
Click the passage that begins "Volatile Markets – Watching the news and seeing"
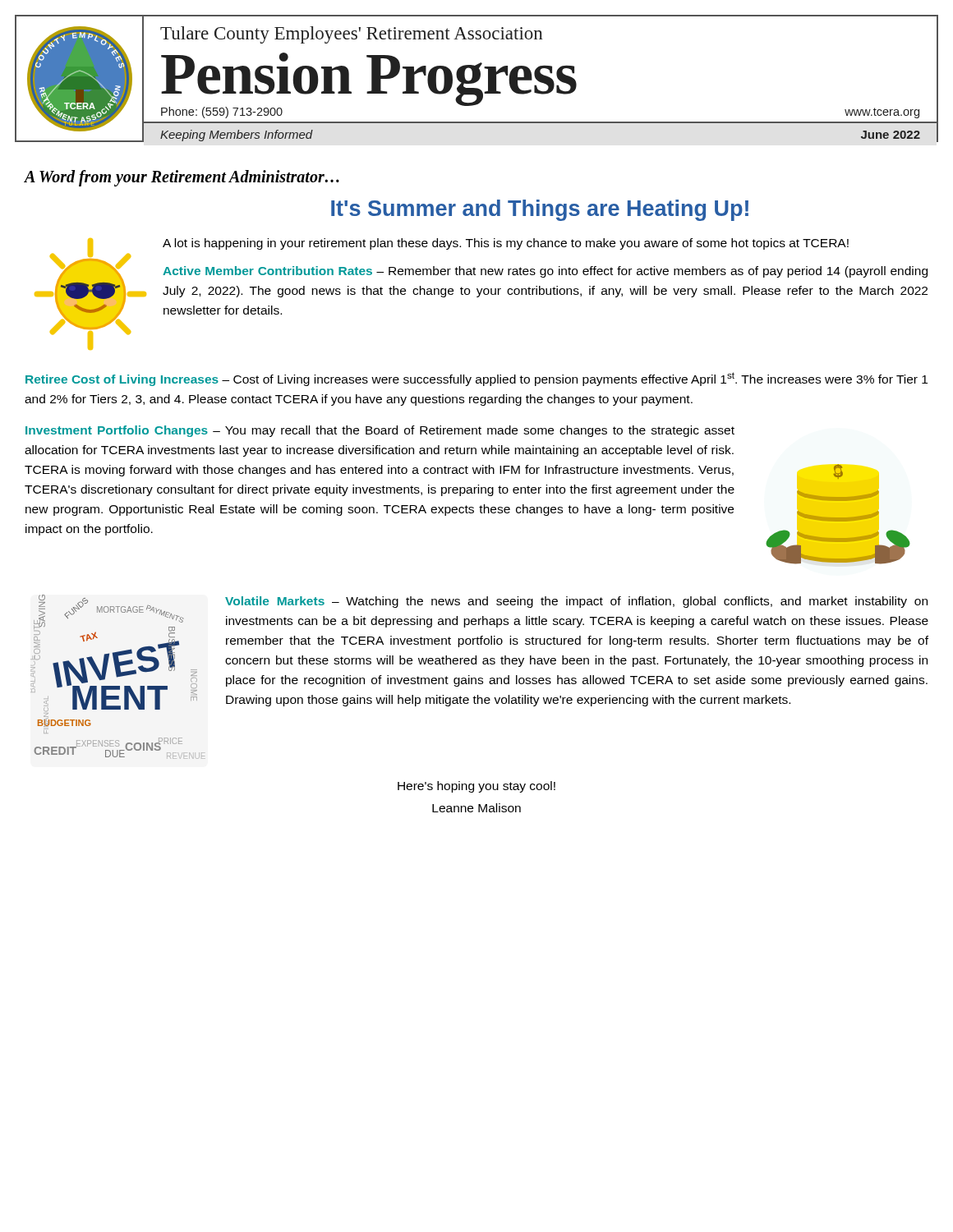[577, 650]
